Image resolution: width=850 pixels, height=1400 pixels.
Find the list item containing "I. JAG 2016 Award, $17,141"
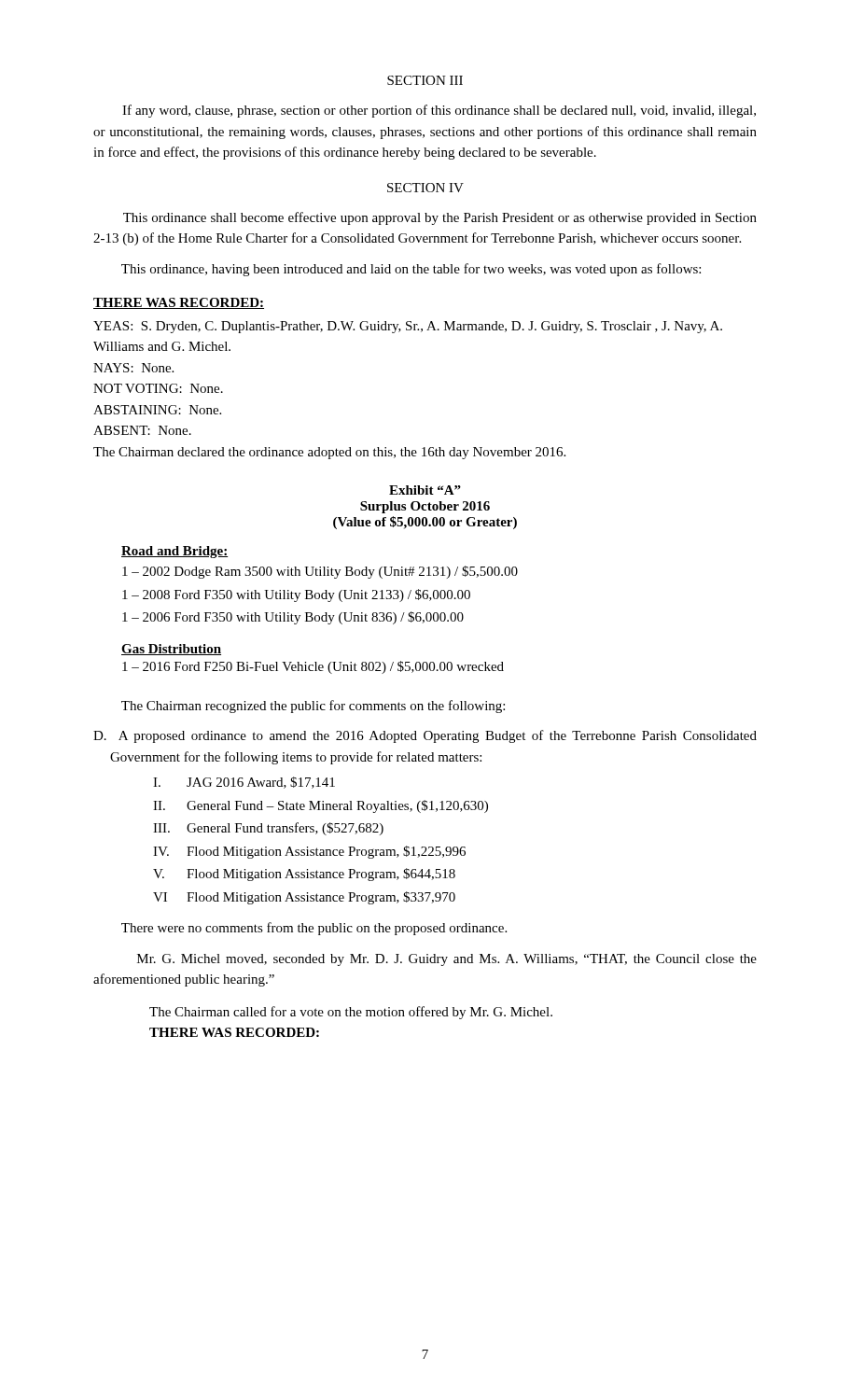[321, 782]
